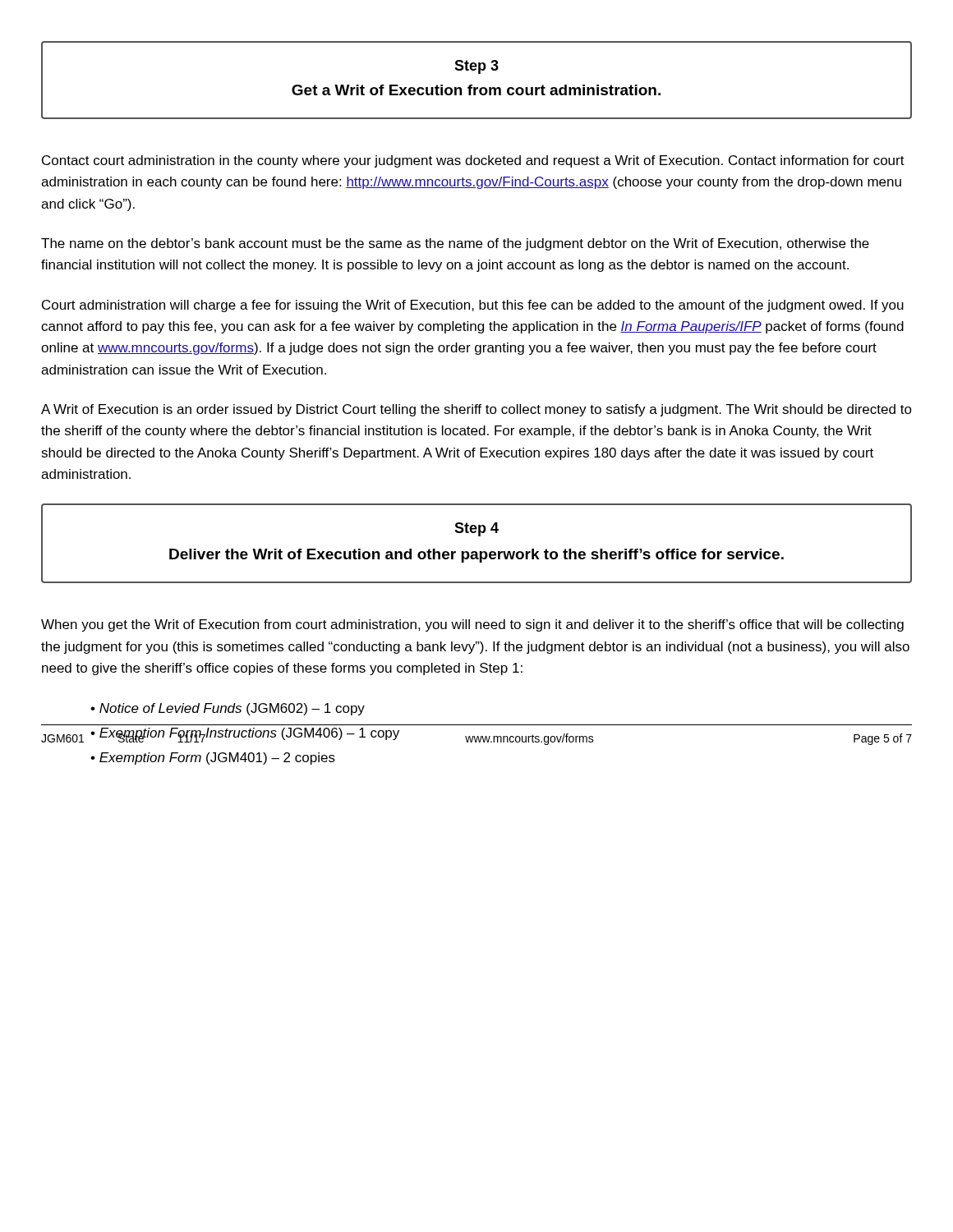Find the block starting "• Exemption Form (JGM401)"

point(213,758)
